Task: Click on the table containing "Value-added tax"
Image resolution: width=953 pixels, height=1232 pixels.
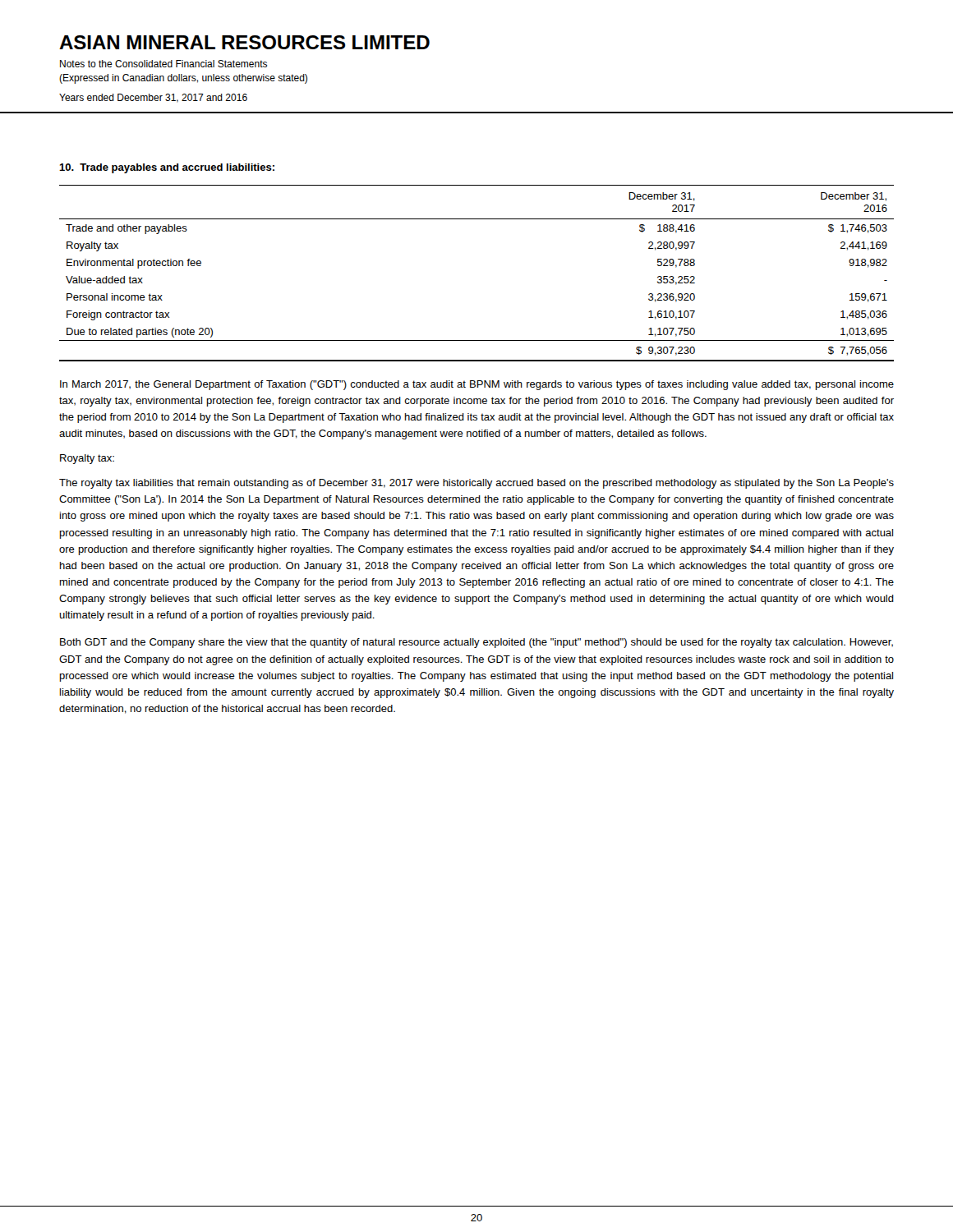Action: pos(476,273)
